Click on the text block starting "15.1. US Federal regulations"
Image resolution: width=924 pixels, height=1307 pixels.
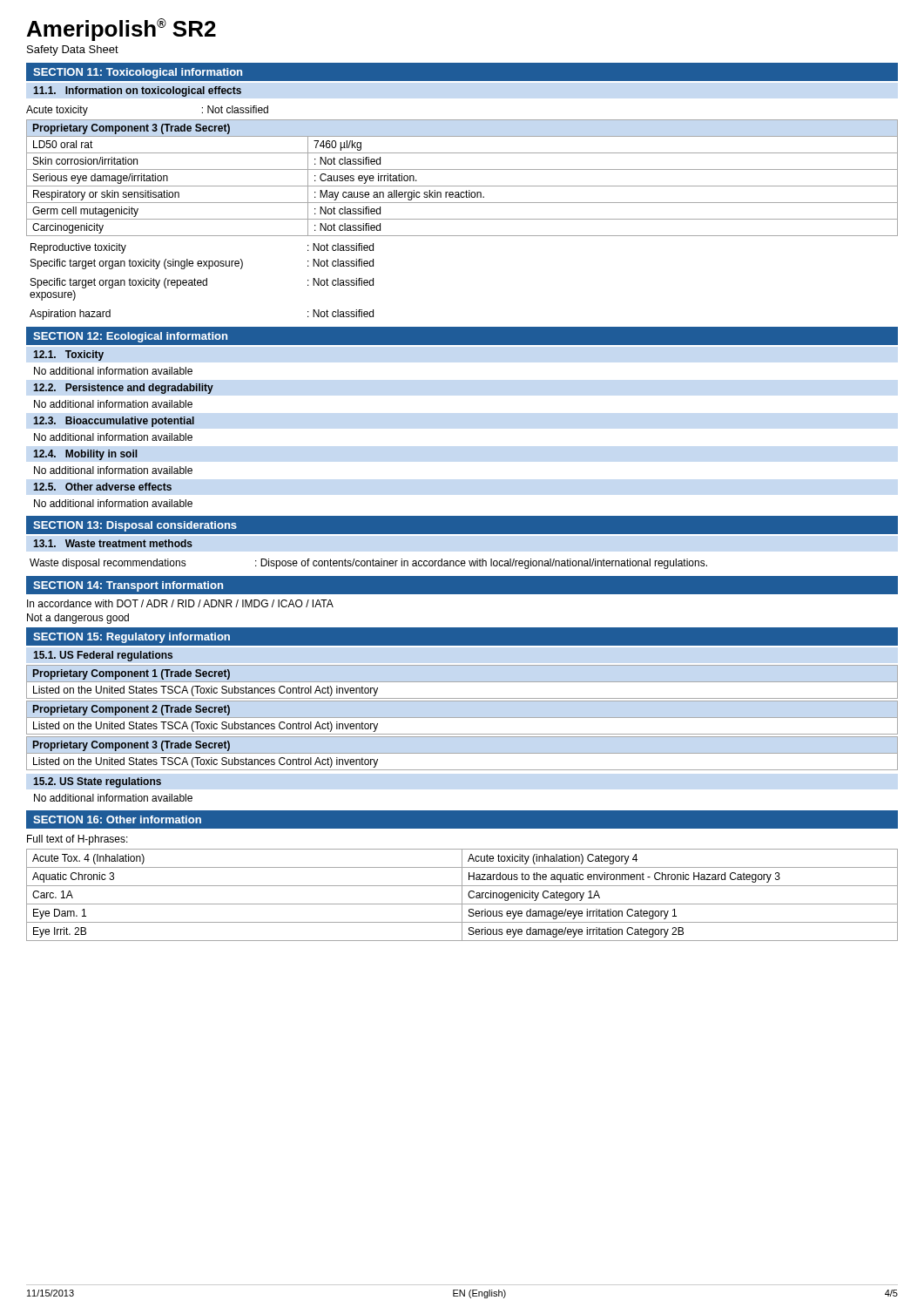(103, 655)
